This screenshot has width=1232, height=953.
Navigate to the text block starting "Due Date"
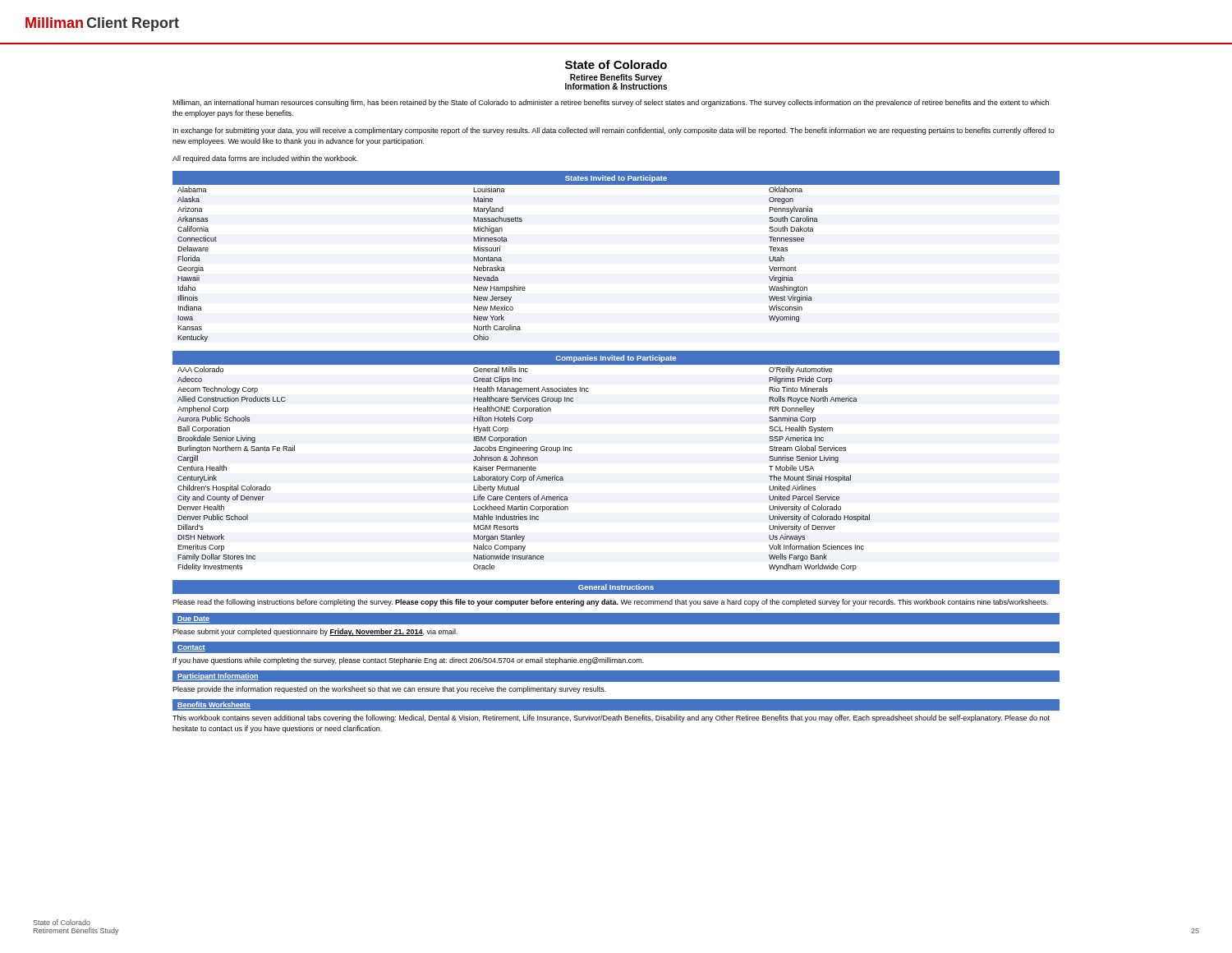(616, 619)
